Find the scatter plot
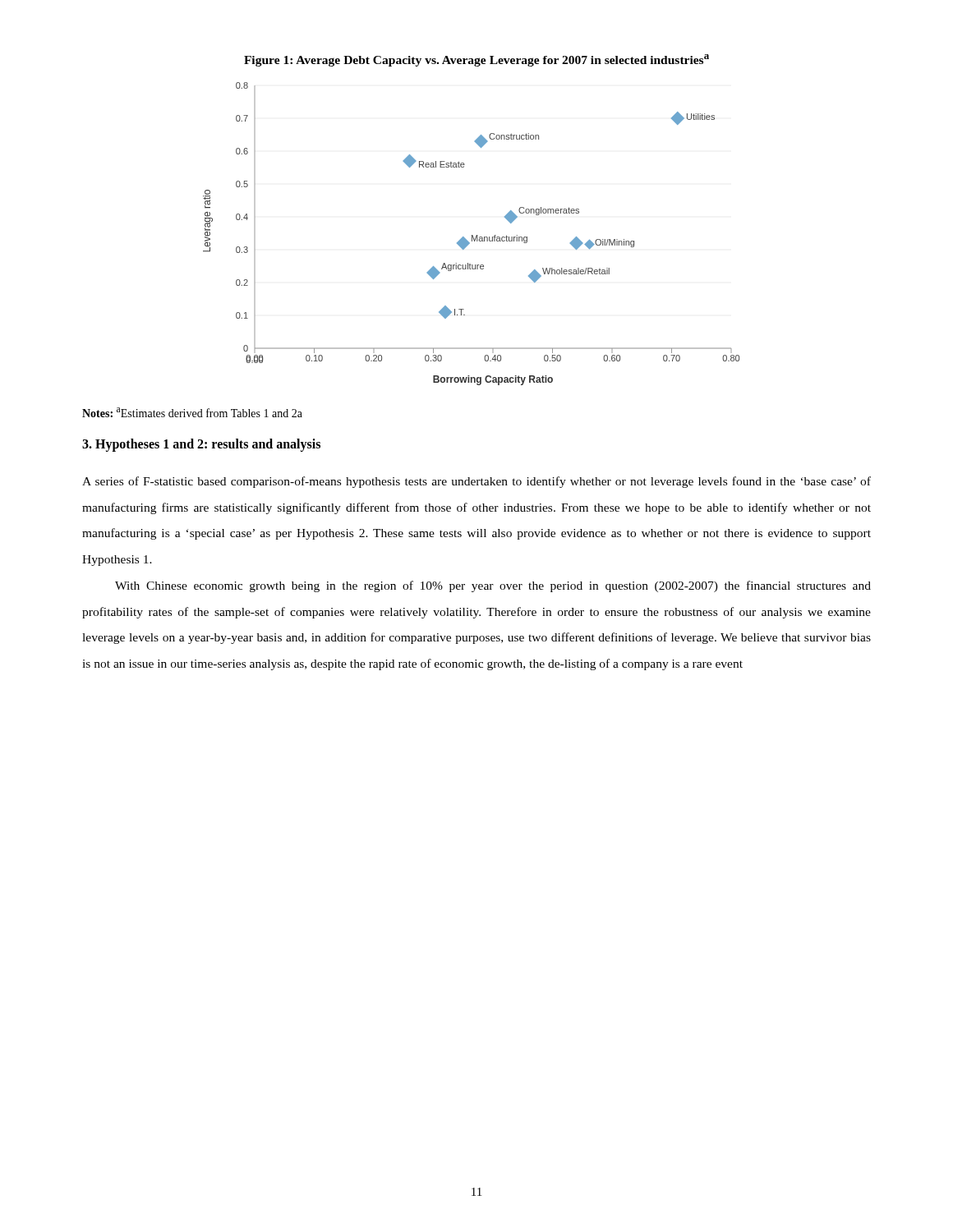The width and height of the screenshot is (953, 1232). tap(476, 239)
